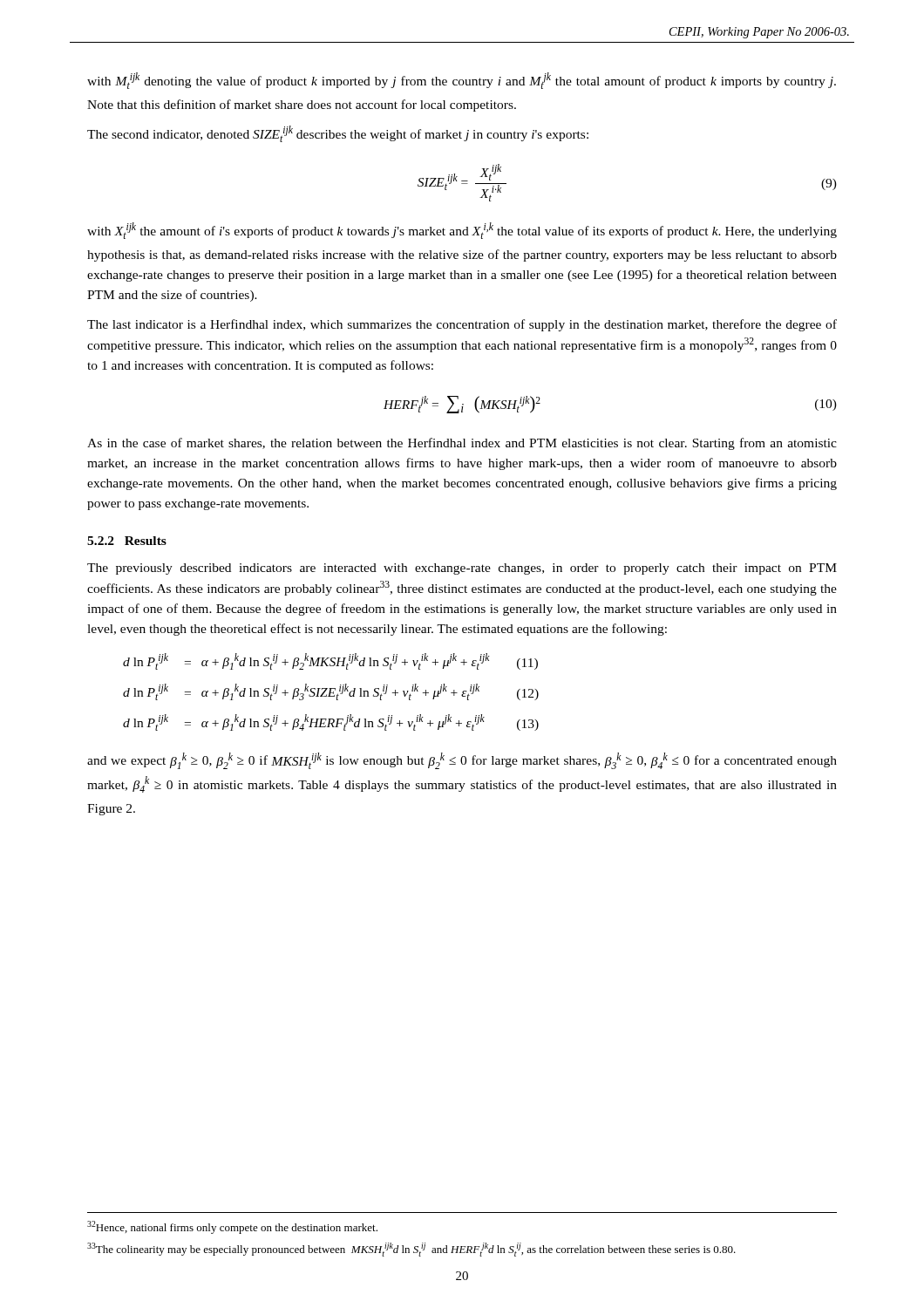Click on the formula that reads "HERFtjk = ∑i"
Viewport: 924px width, 1308px height.
point(462,404)
